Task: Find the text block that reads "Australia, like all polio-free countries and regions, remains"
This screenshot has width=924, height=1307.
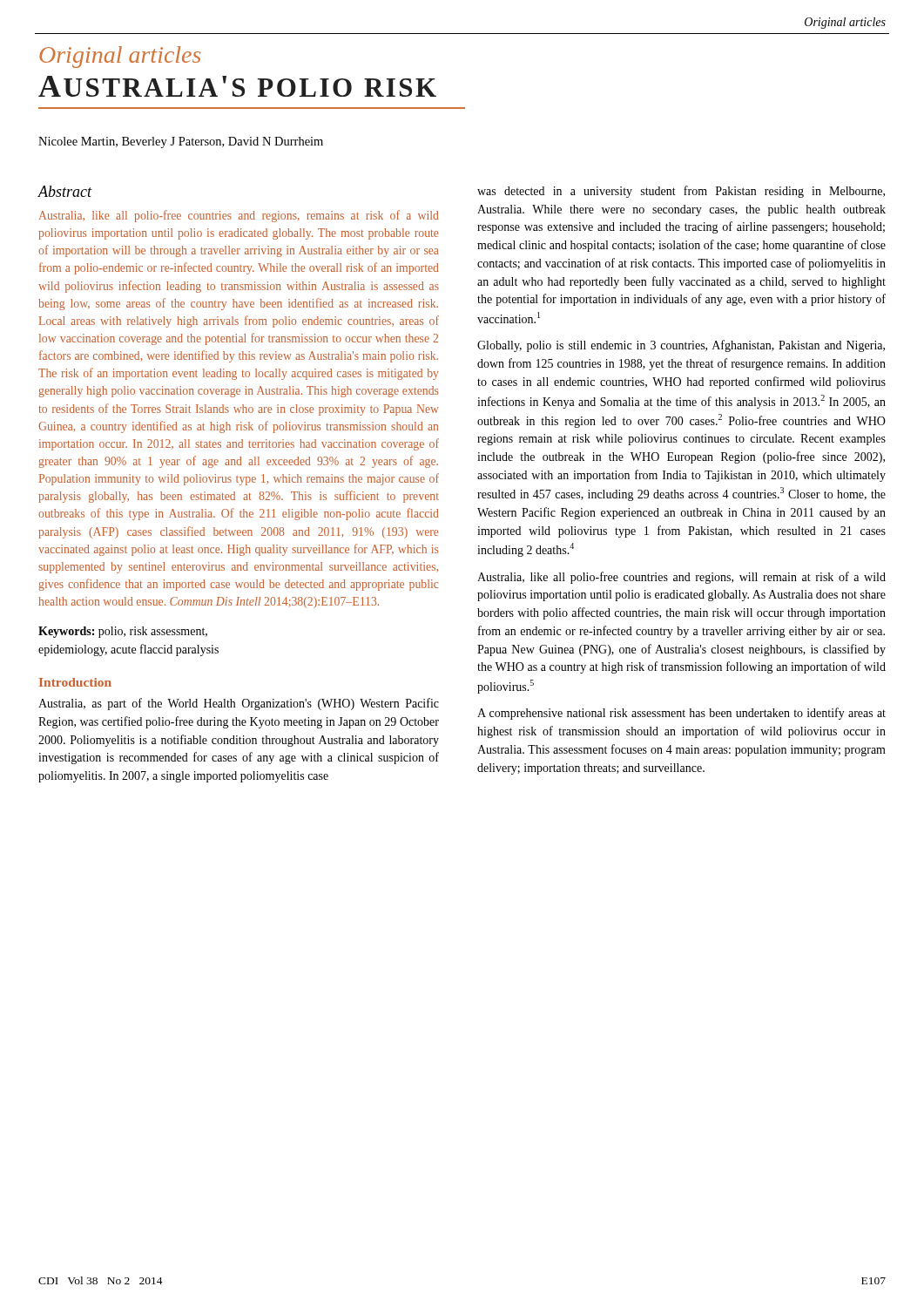Action: coord(239,409)
